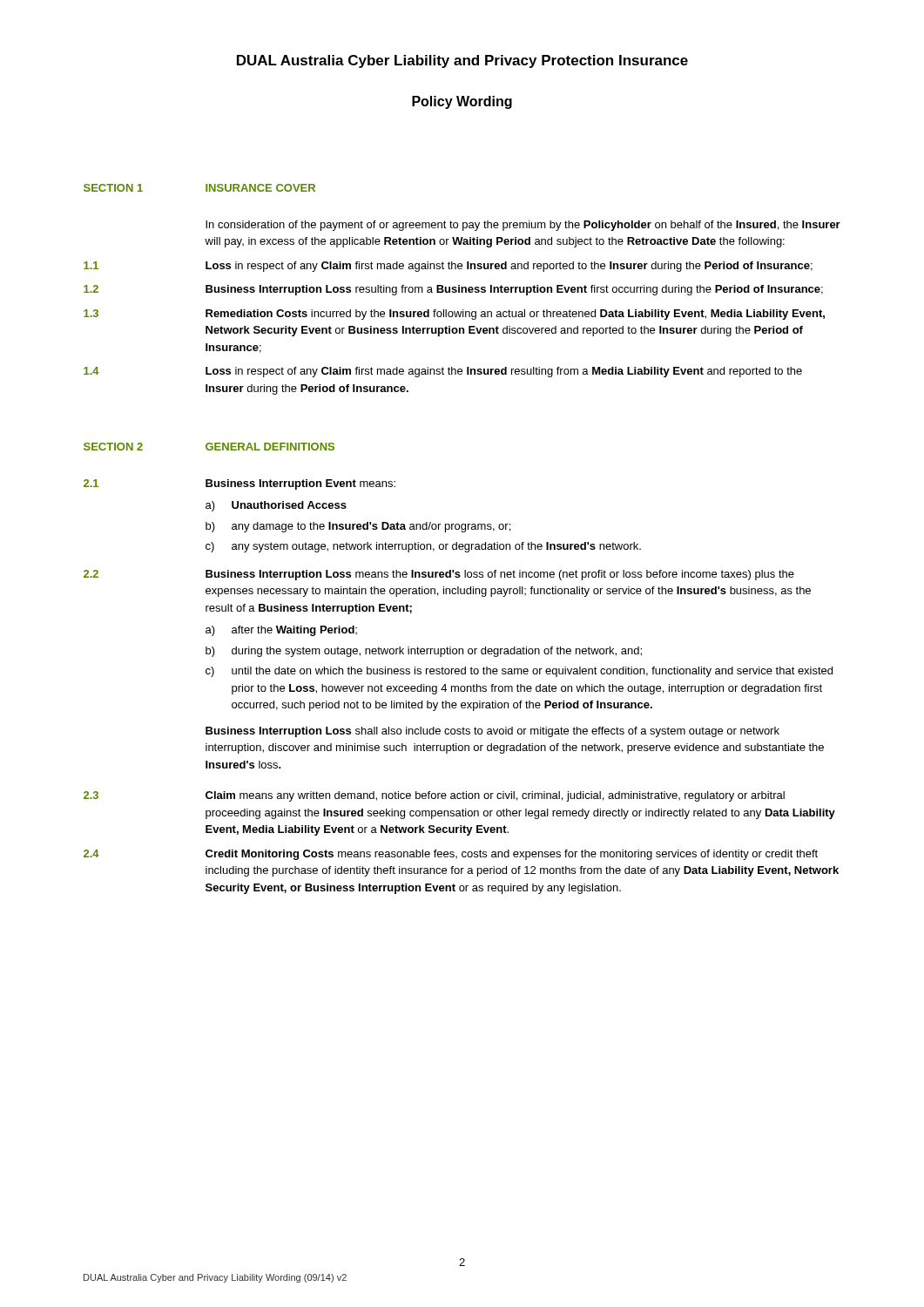Locate the text "SECTION 1 INSURANCE COVER"

point(115,188)
